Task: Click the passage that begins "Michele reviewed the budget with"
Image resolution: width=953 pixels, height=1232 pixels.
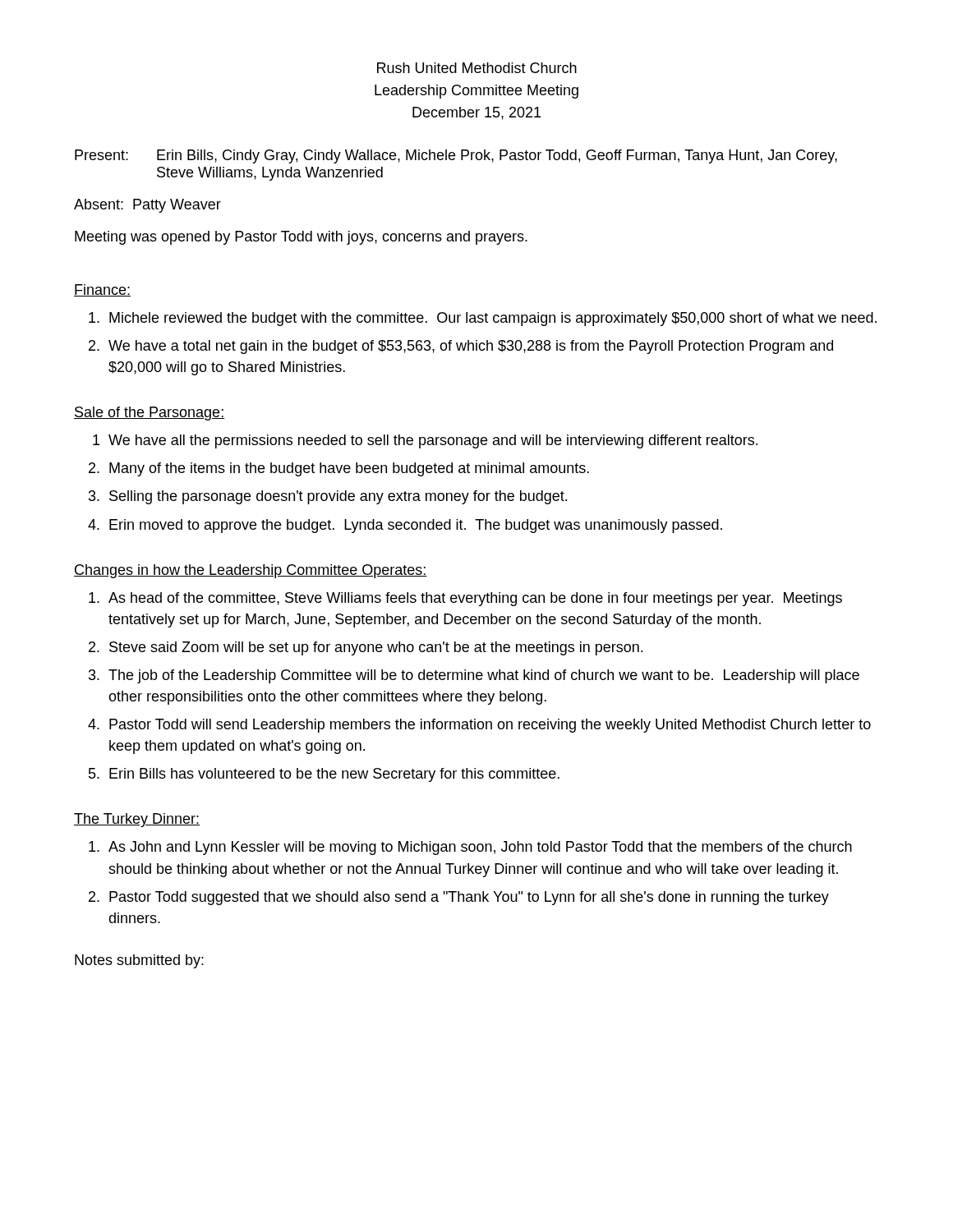Action: click(x=493, y=318)
